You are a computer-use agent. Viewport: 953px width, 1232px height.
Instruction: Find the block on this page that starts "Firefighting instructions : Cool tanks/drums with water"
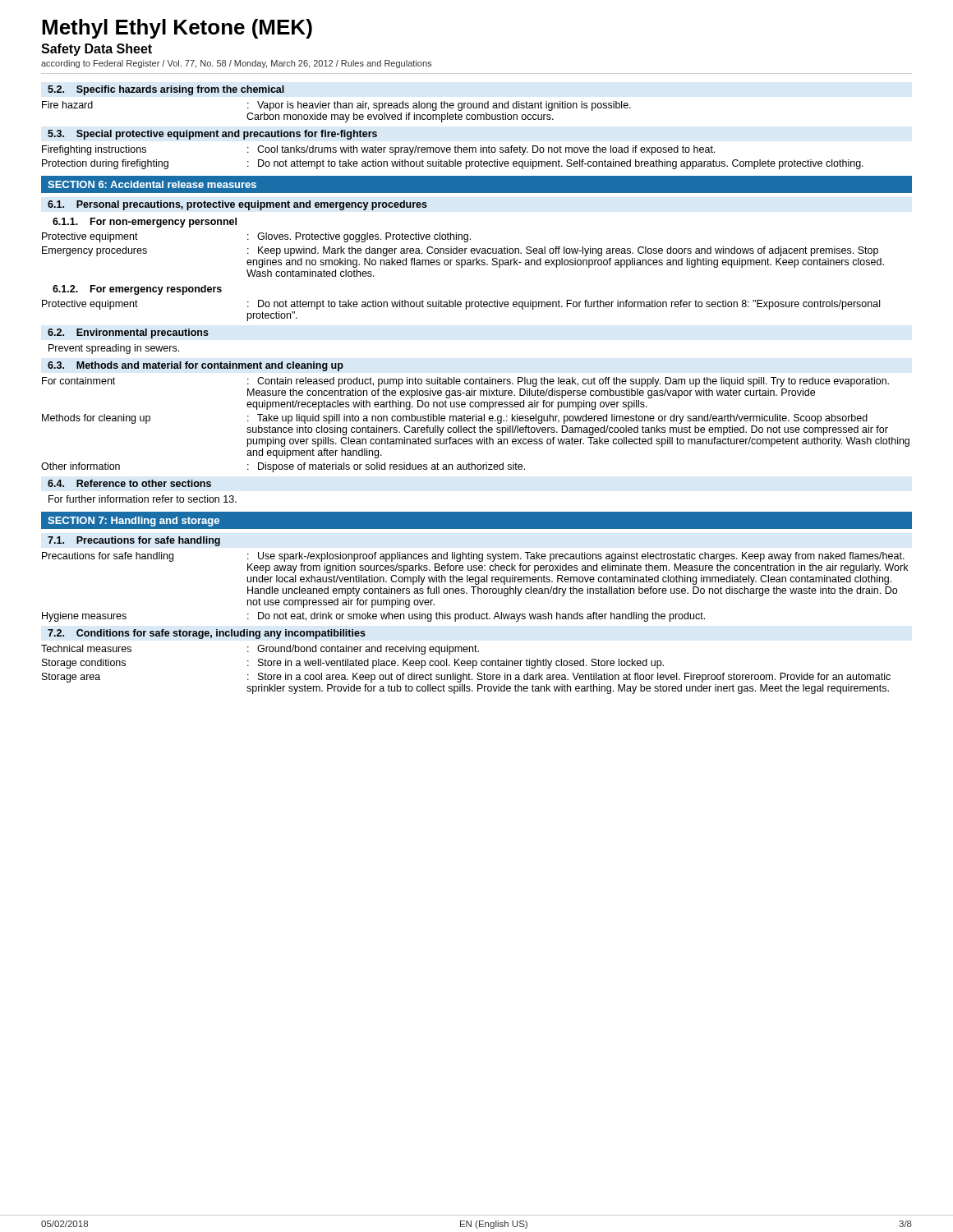(476, 150)
